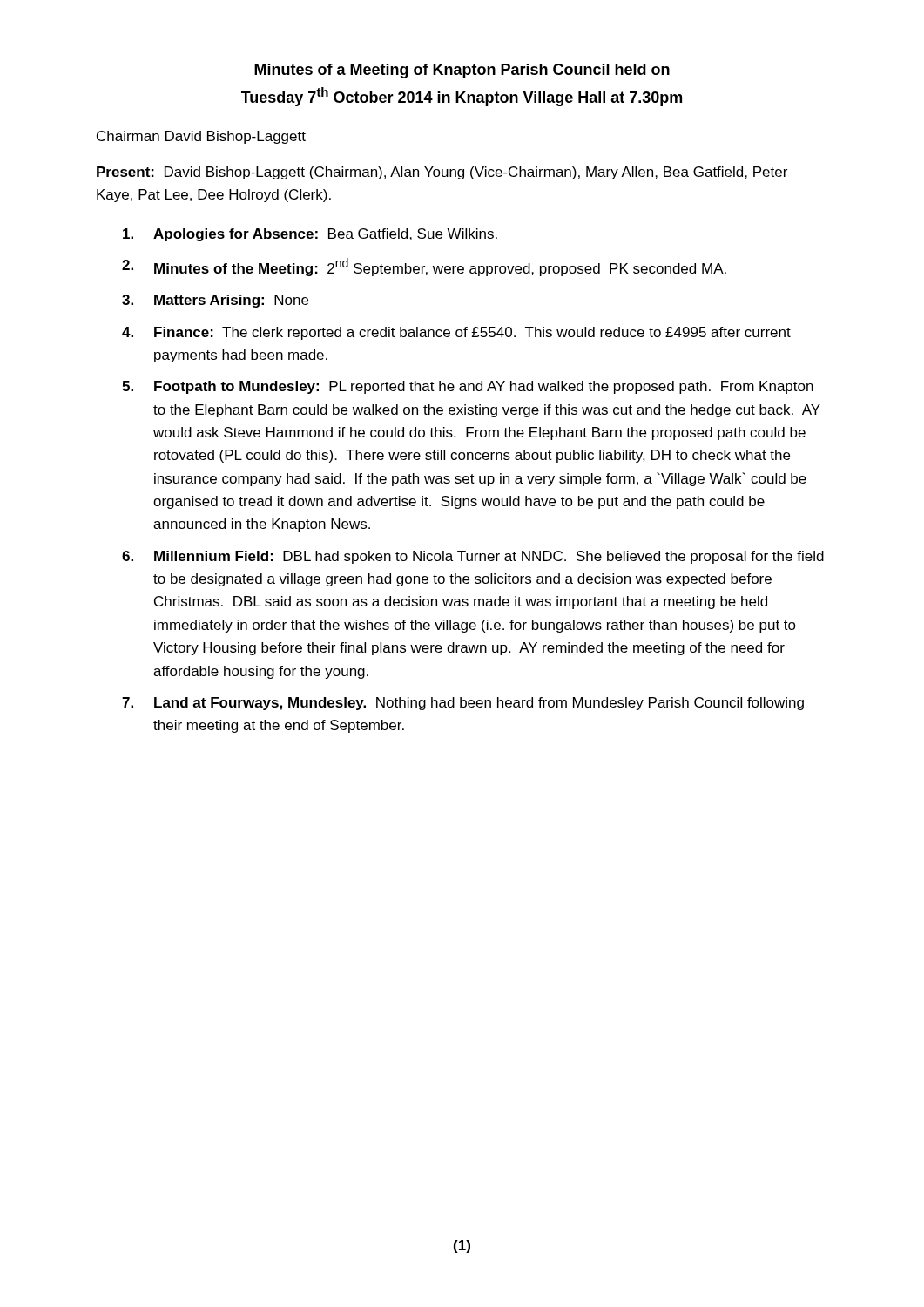This screenshot has height=1307, width=924.
Task: Where does it say "3. Matters Arising: None"?
Action: pos(215,301)
